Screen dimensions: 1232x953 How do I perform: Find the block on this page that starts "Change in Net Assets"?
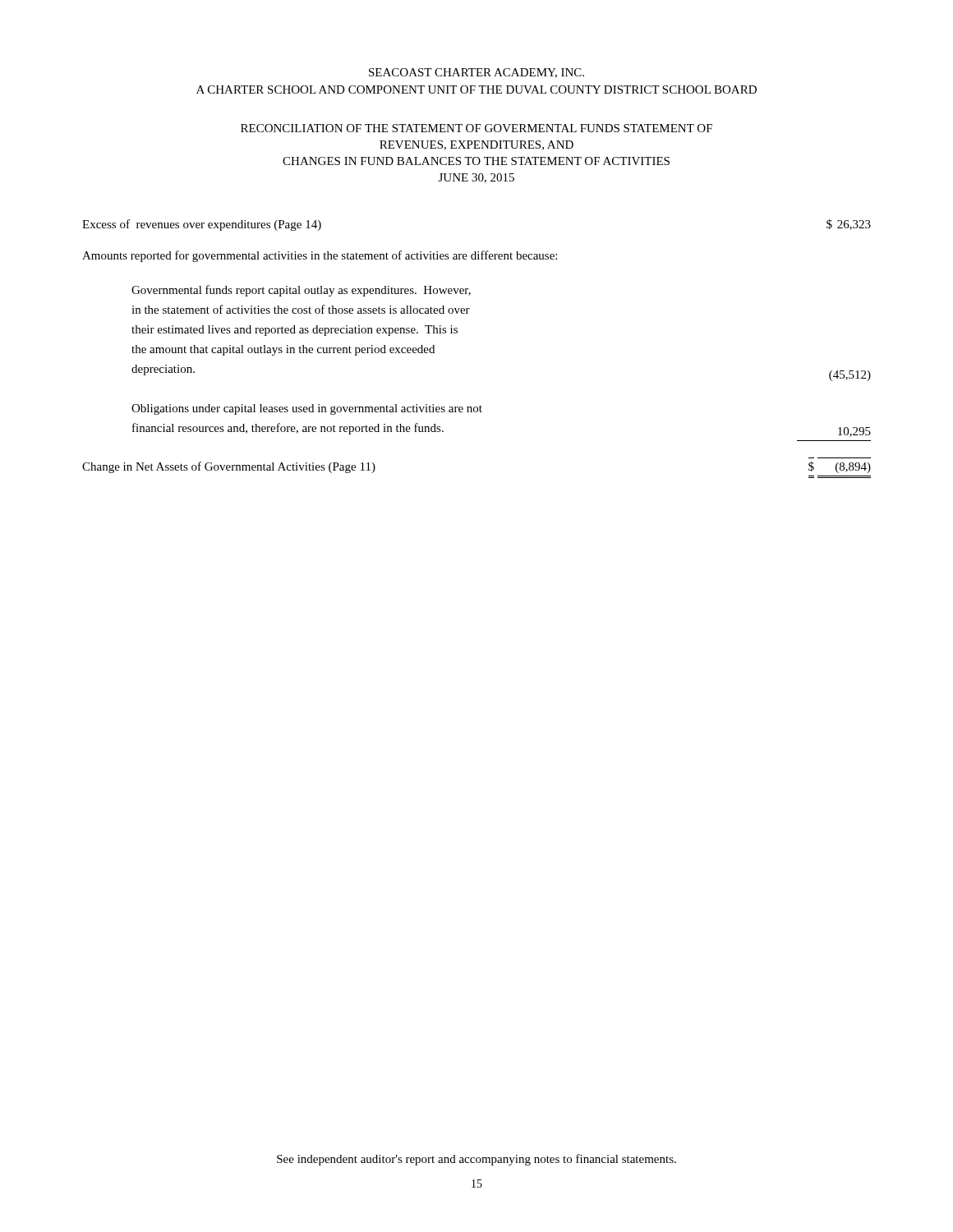pyautogui.click(x=228, y=468)
